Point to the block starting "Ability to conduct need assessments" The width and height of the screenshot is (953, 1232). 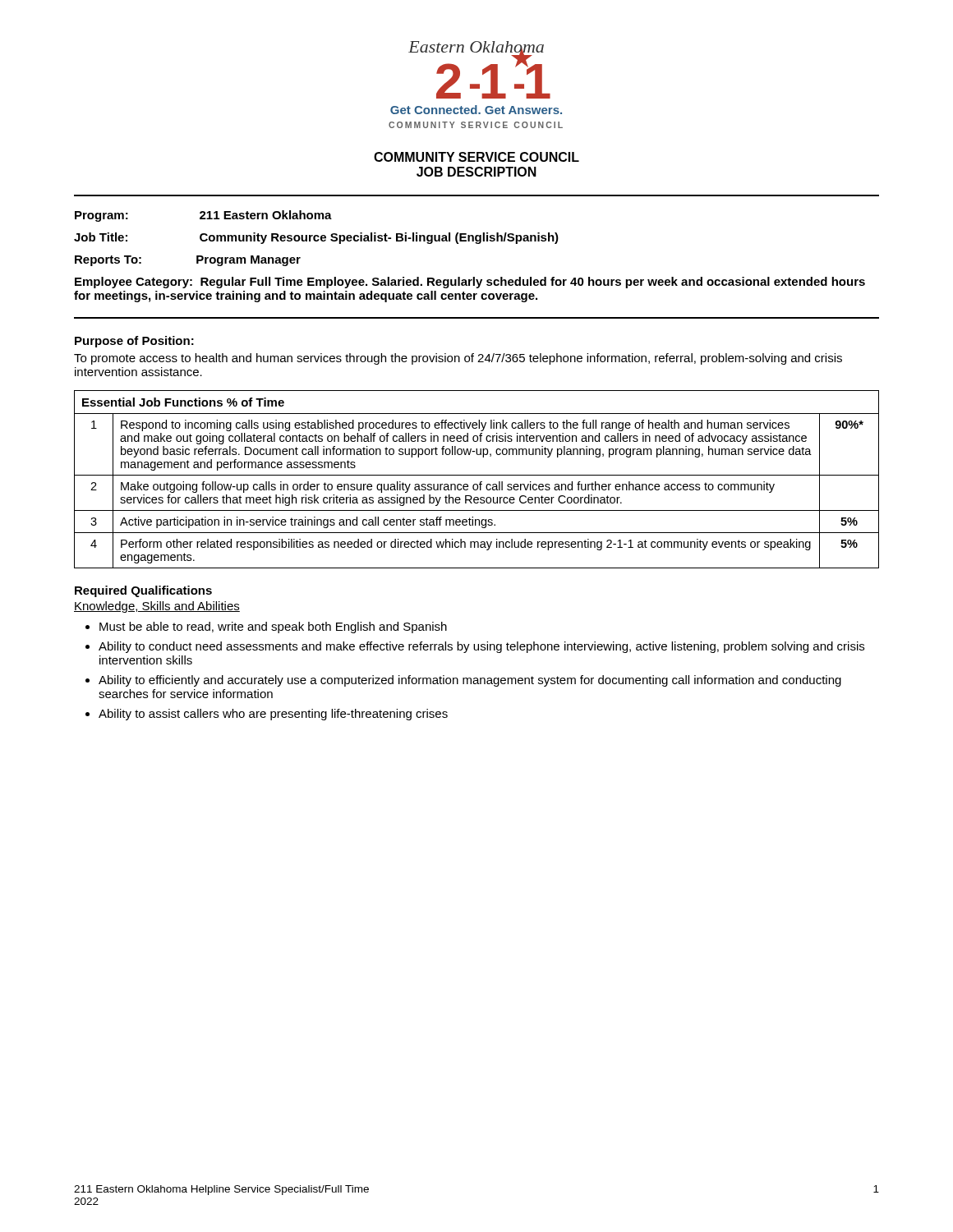click(482, 653)
